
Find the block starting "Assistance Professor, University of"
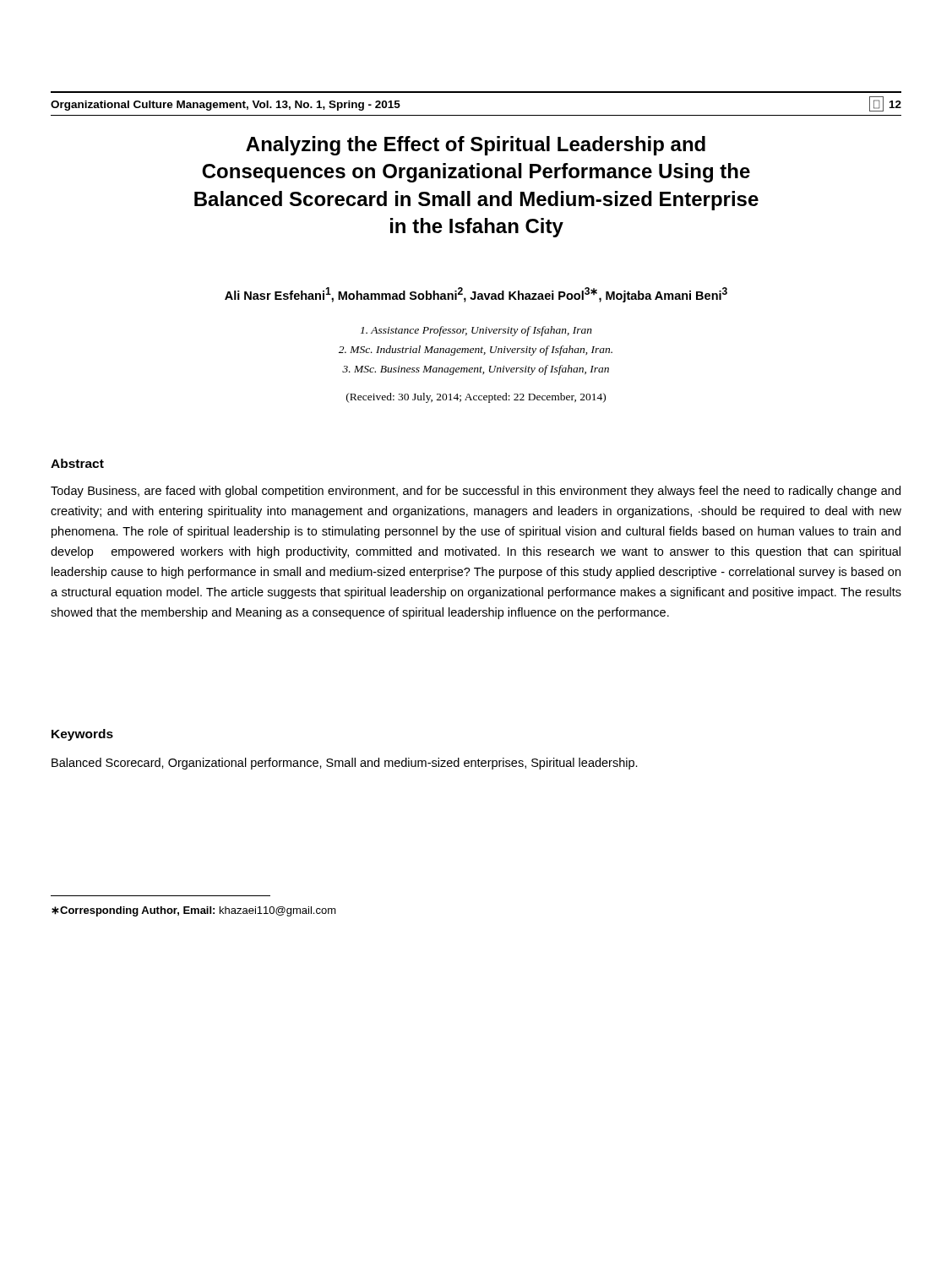tap(476, 349)
